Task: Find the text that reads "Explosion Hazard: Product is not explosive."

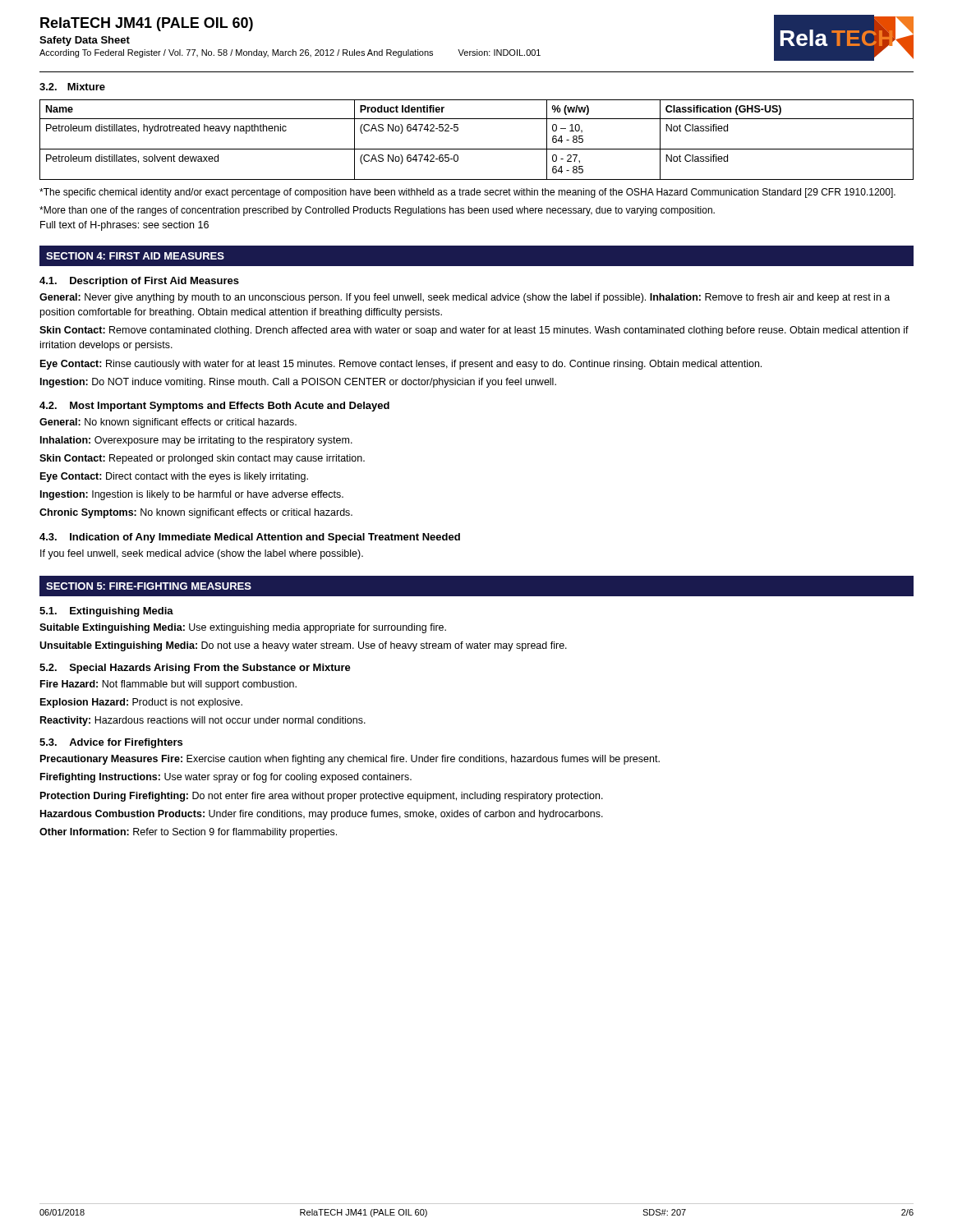Action: (141, 702)
